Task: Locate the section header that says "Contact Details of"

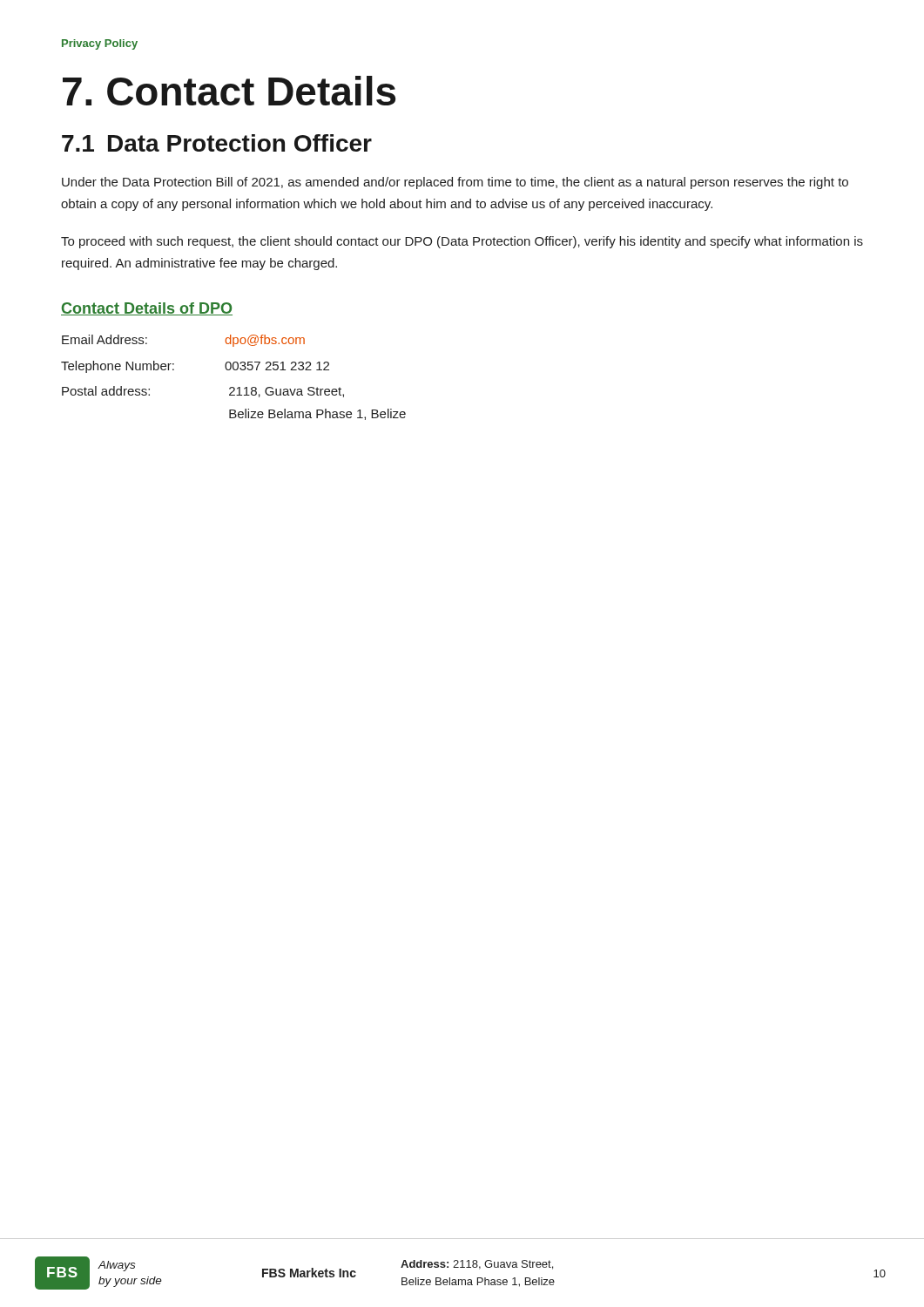Action: pos(147,309)
